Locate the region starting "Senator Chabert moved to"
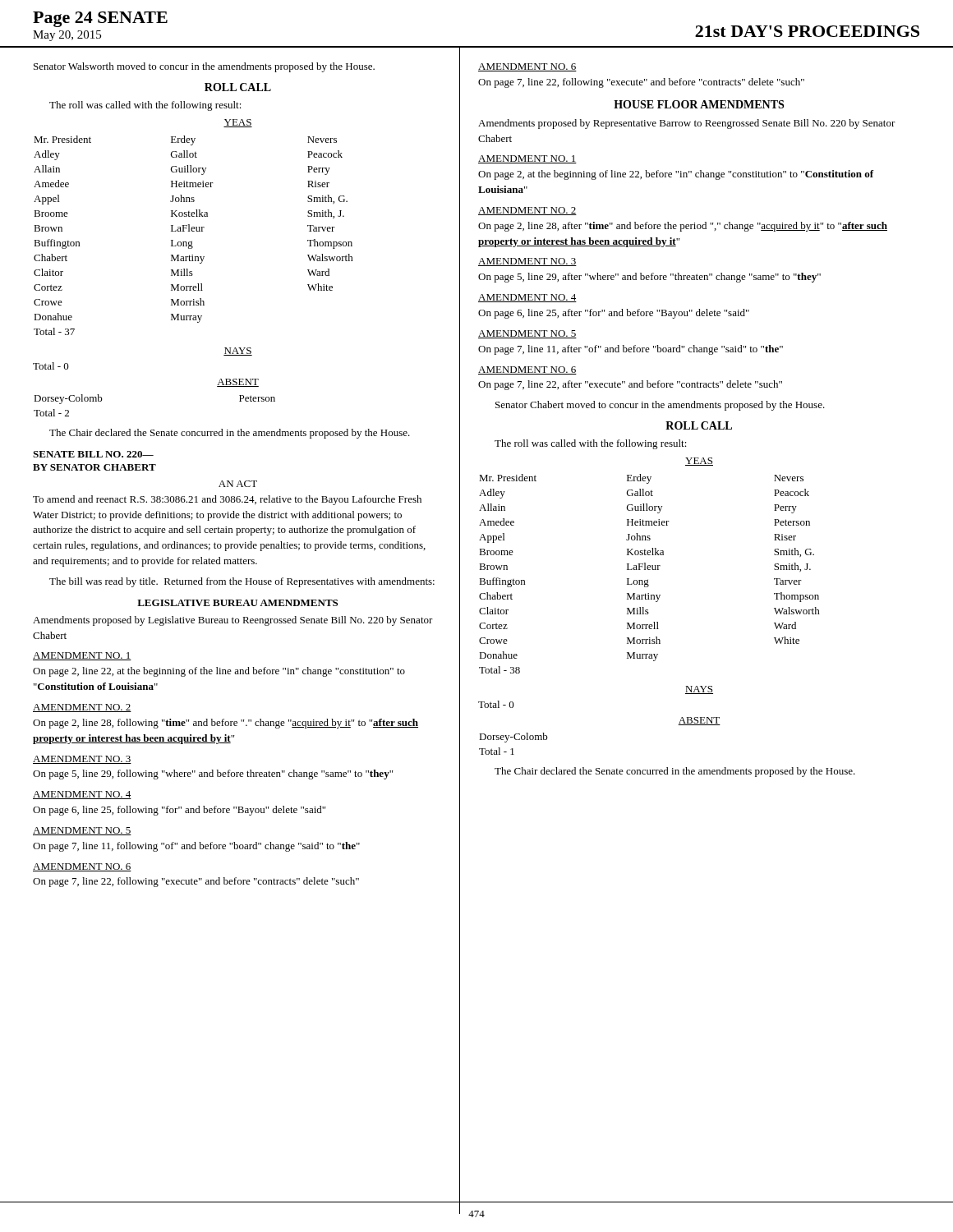The height and width of the screenshot is (1232, 953). [660, 405]
